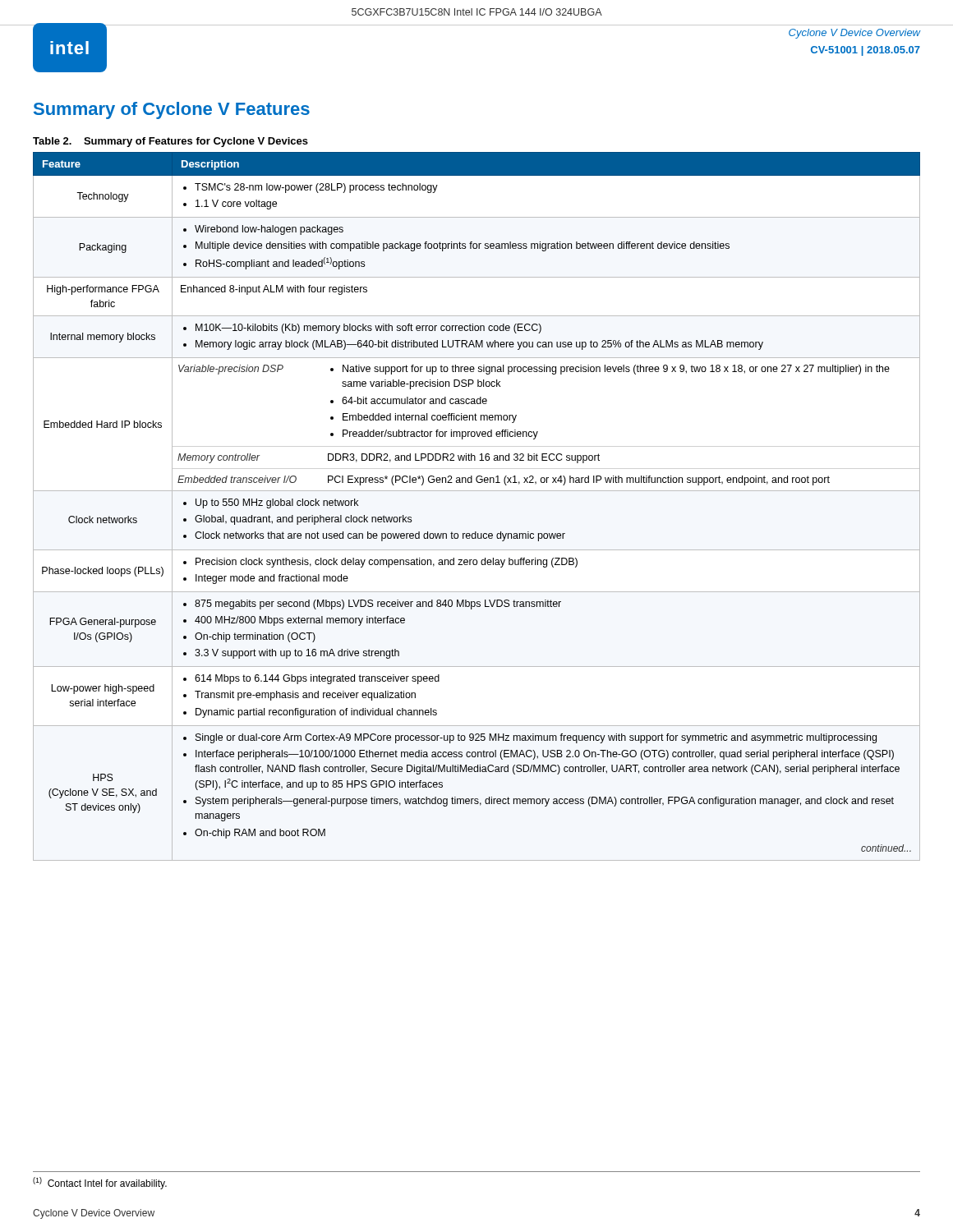Select the table that reads "Embedded transceiver I/O"
Screen dimensions: 1232x953
(x=476, y=506)
